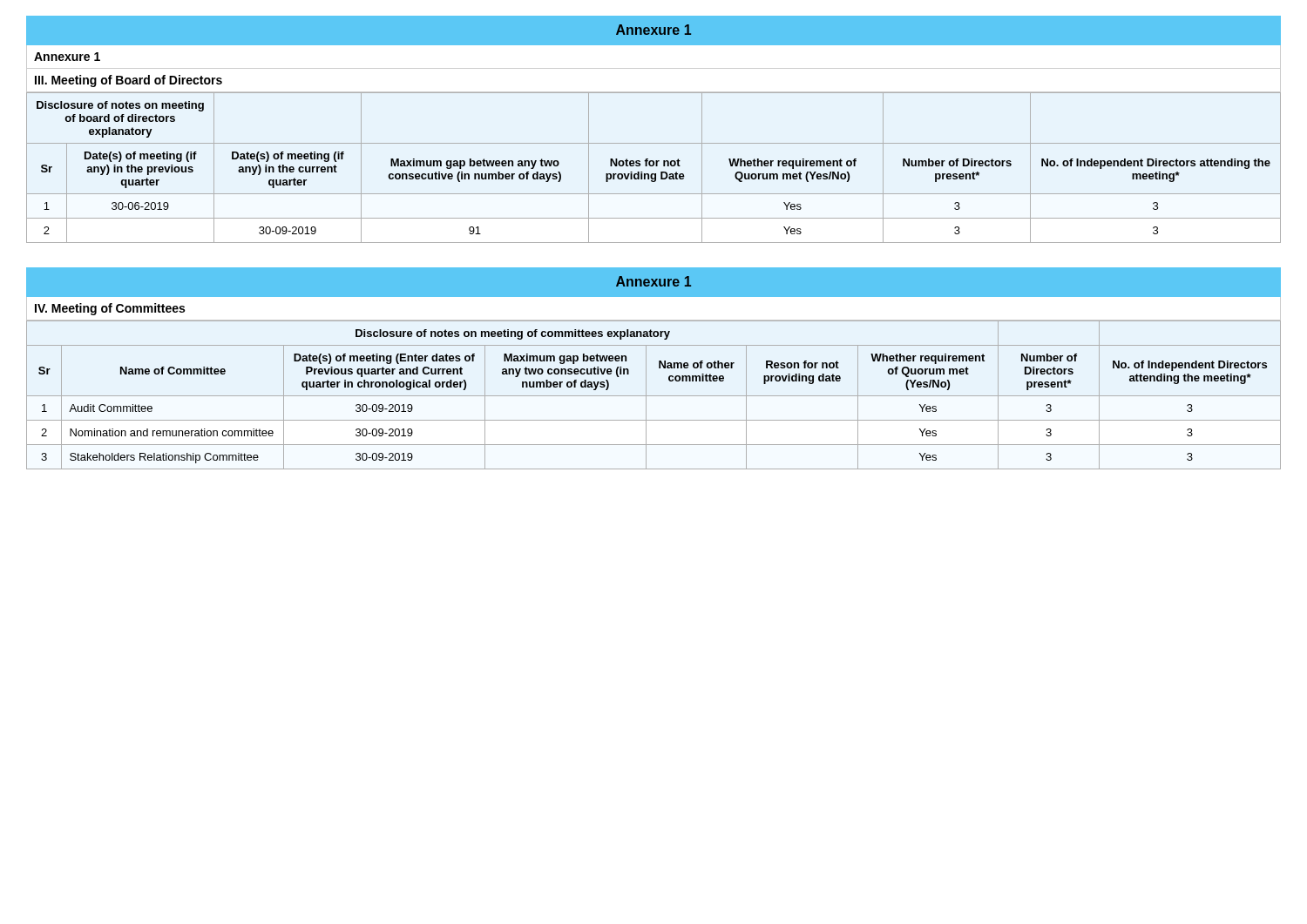Locate the table with the text "Audit Committee"
This screenshot has width=1307, height=924.
[x=654, y=368]
